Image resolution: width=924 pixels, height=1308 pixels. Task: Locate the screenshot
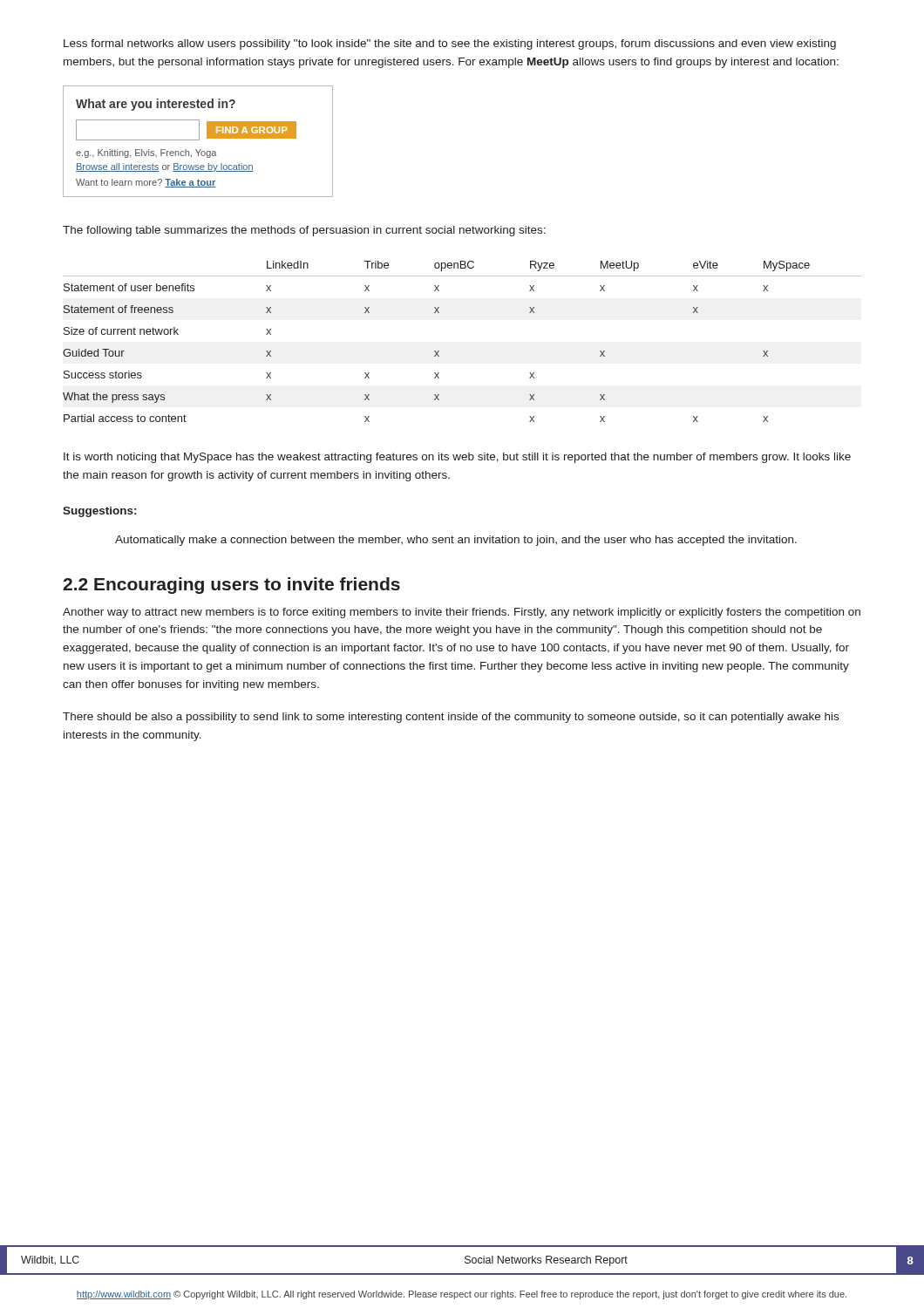click(x=462, y=141)
